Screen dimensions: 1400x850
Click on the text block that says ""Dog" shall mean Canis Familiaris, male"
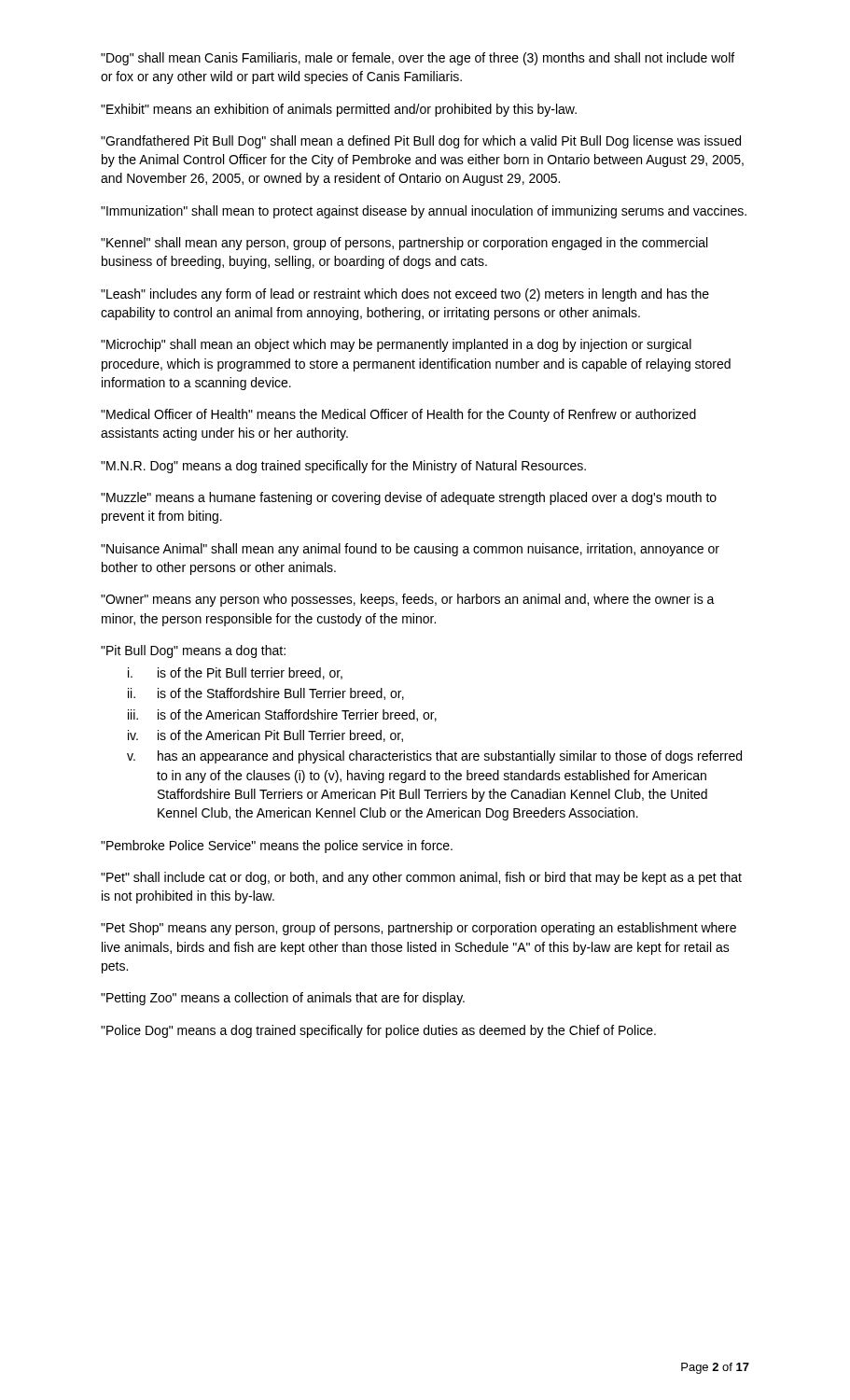[x=418, y=67]
